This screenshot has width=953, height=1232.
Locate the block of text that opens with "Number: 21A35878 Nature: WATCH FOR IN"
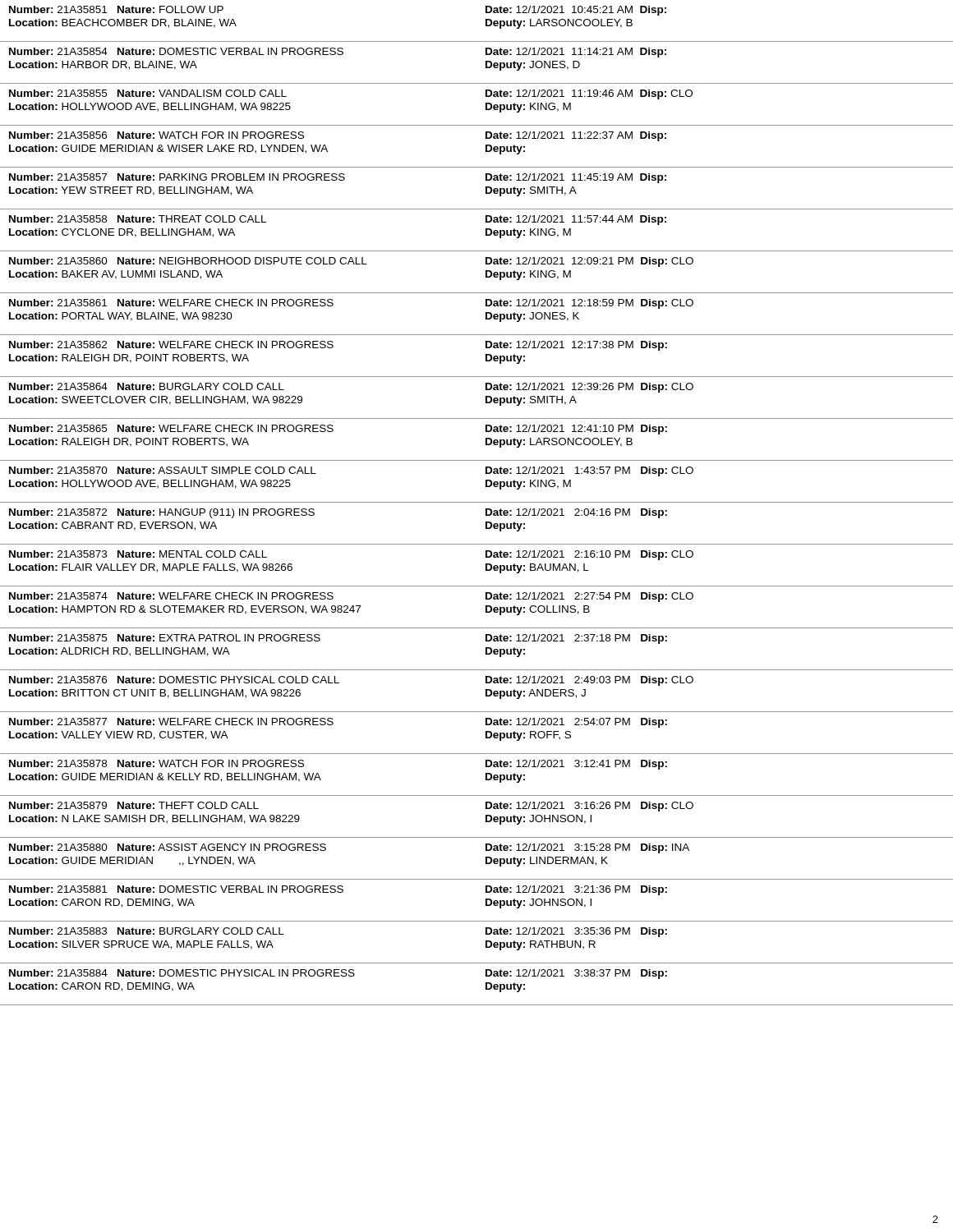[x=476, y=770]
